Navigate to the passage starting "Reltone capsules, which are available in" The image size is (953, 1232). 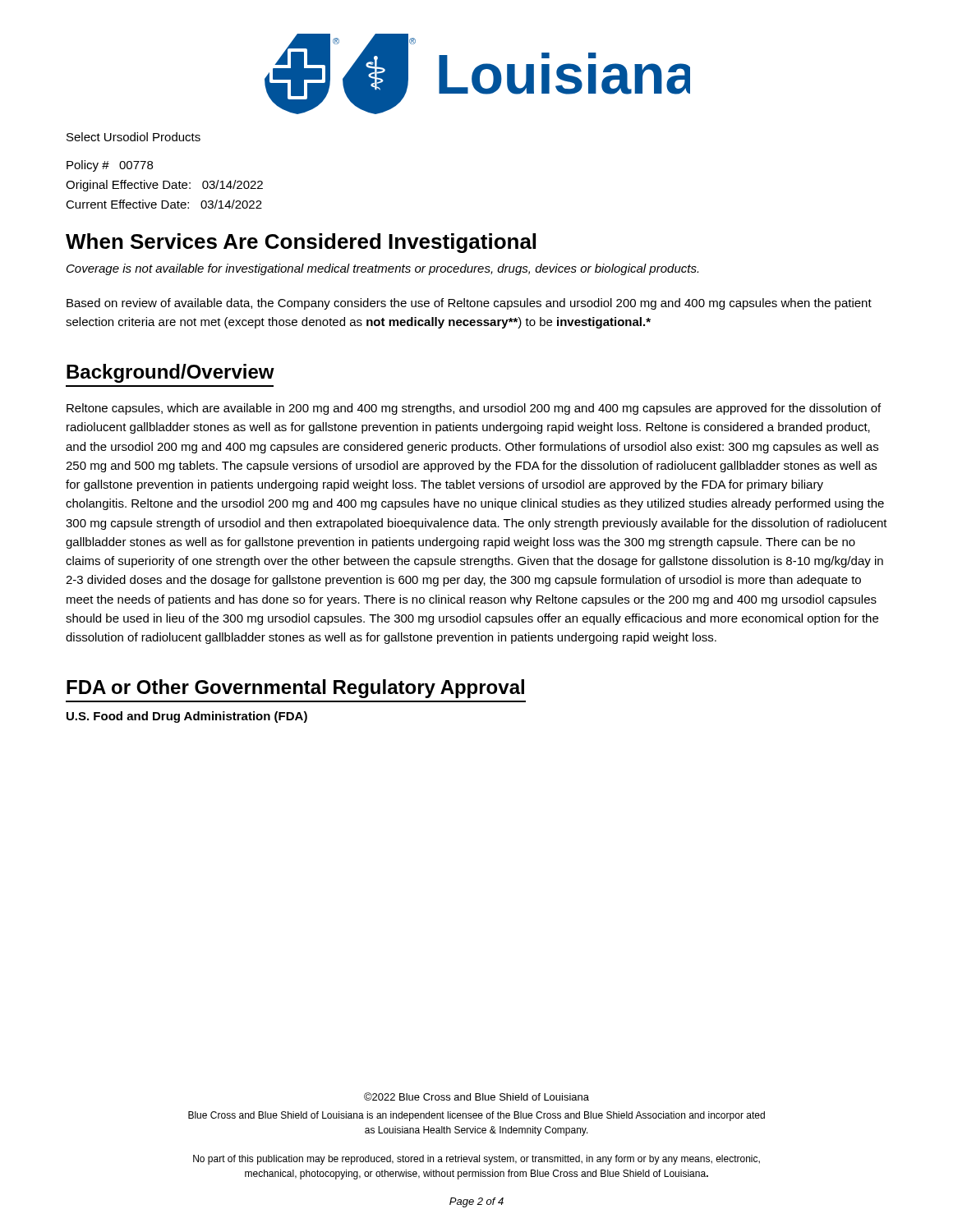[476, 522]
